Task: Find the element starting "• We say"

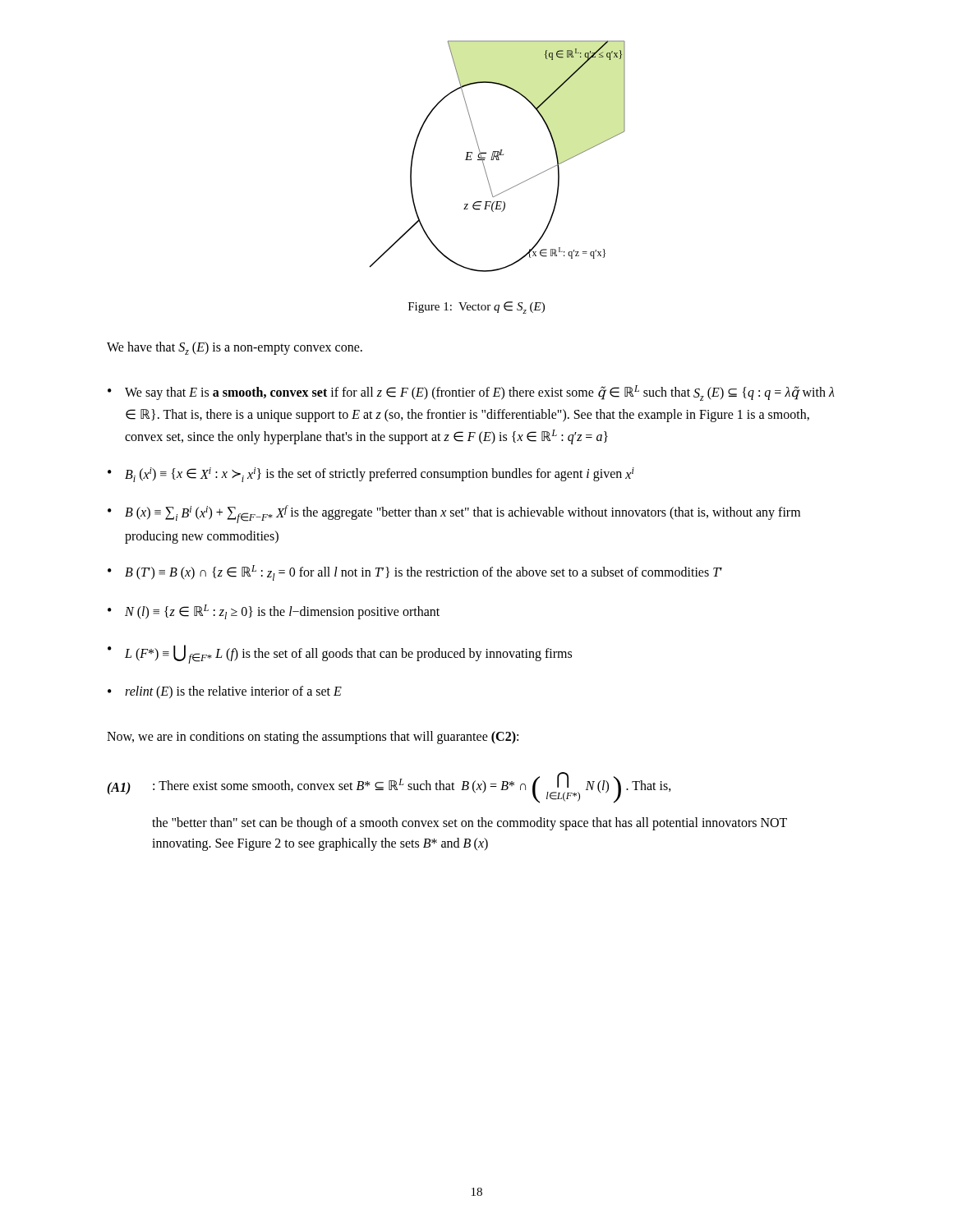Action: tap(476, 415)
